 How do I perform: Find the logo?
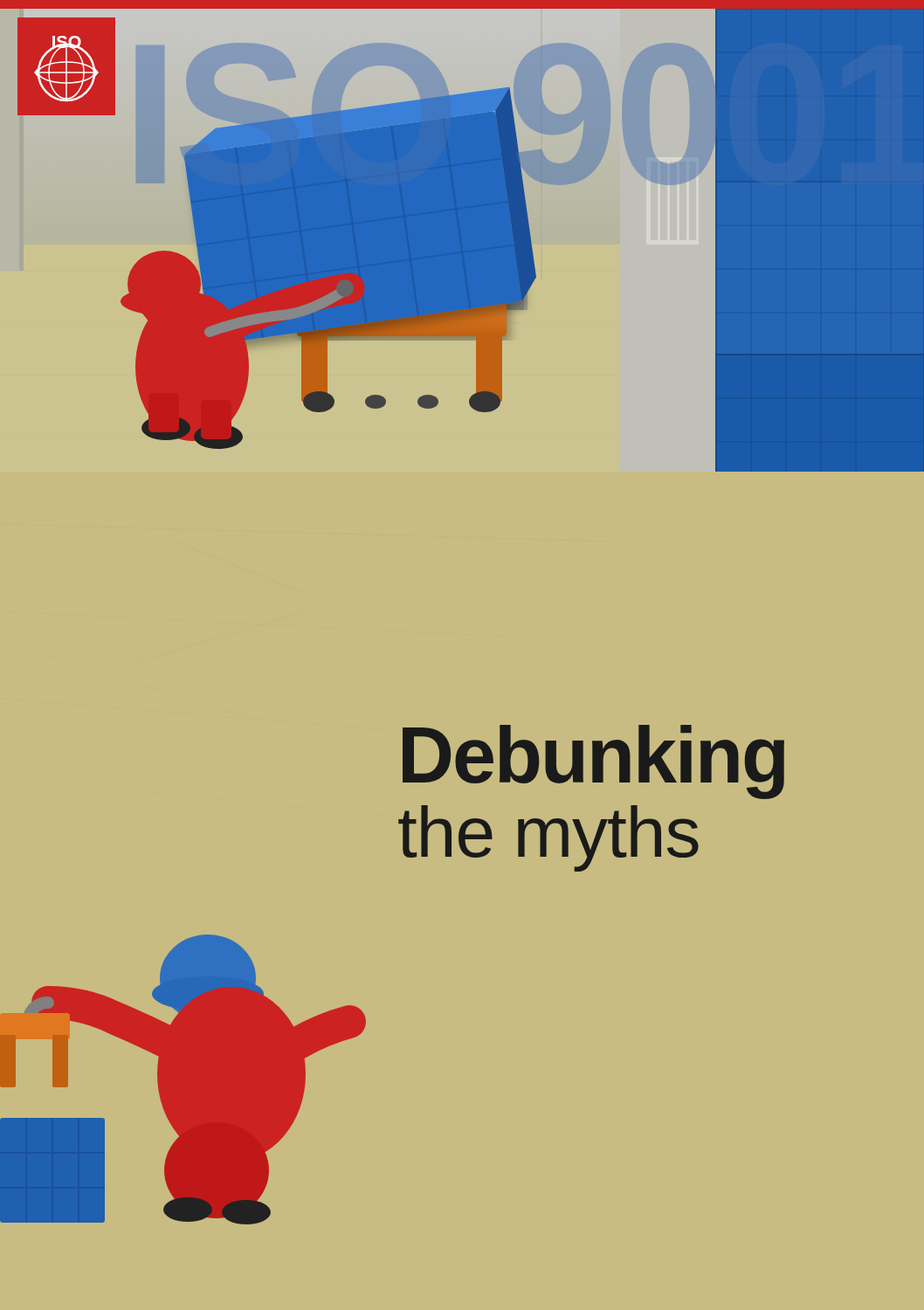pyautogui.click(x=66, y=66)
